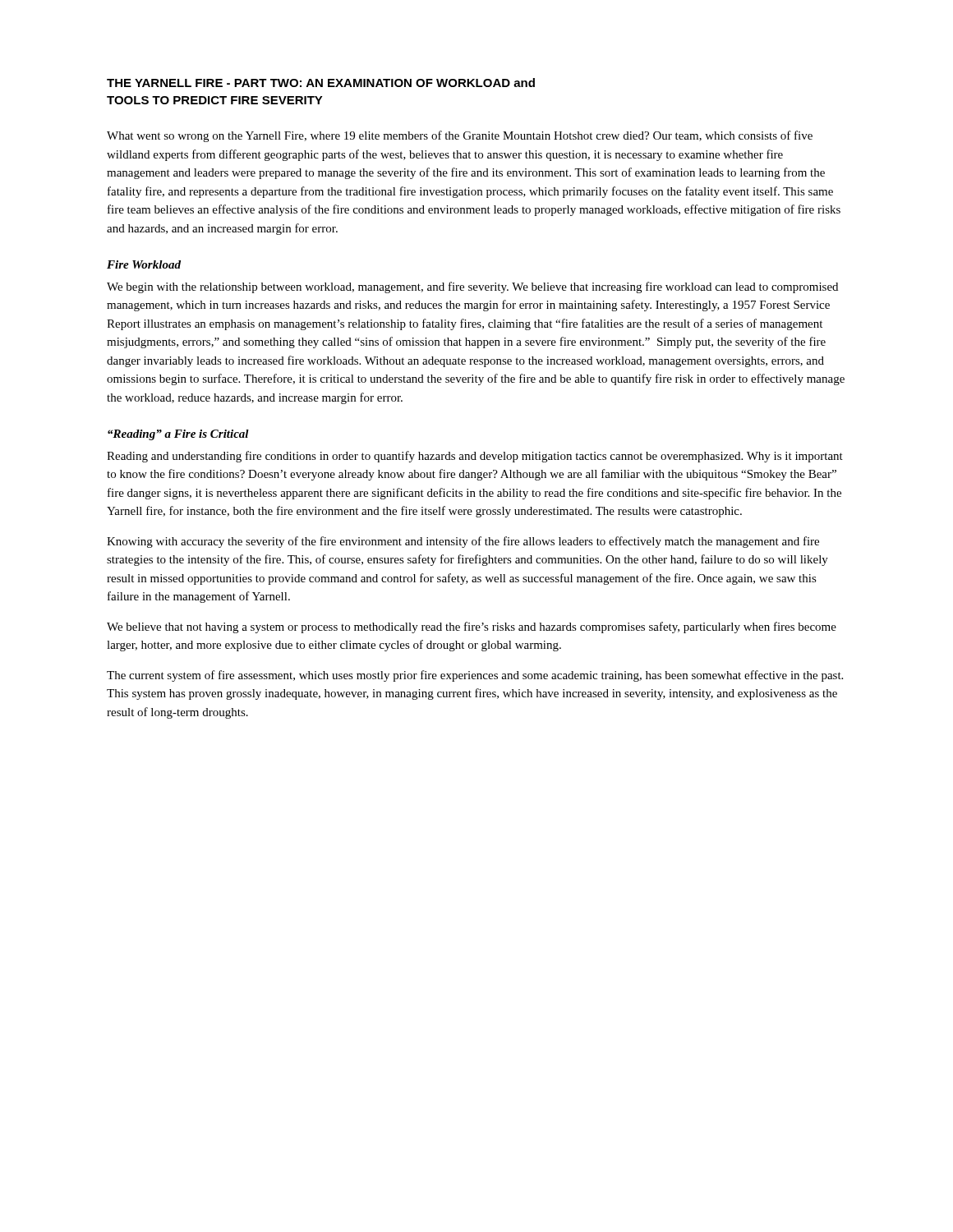The width and height of the screenshot is (953, 1232).
Task: Locate the title with the text "THE YARNELL FIRE - PART TWO:"
Action: 321,91
